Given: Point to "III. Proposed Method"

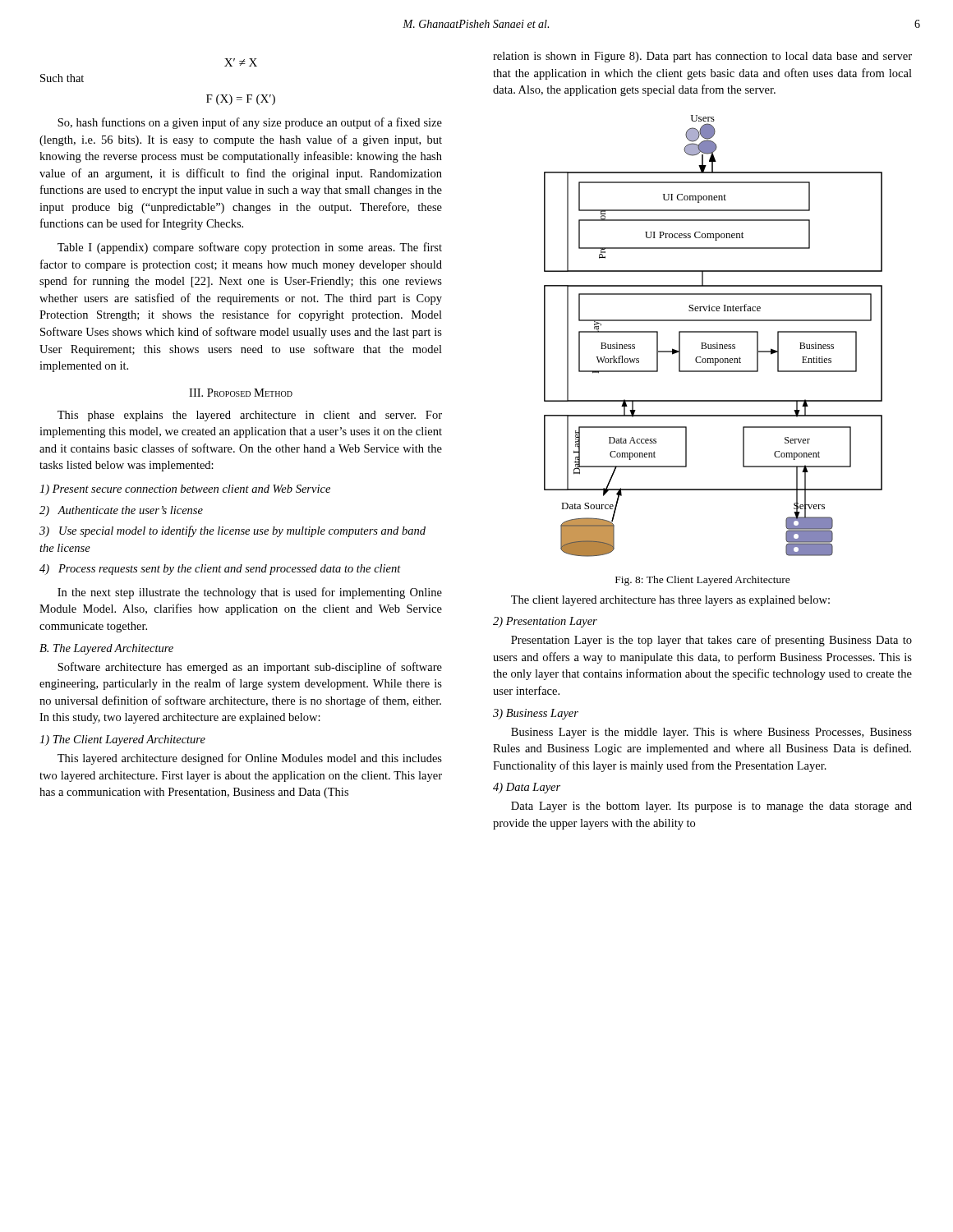Looking at the screenshot, I should point(241,392).
